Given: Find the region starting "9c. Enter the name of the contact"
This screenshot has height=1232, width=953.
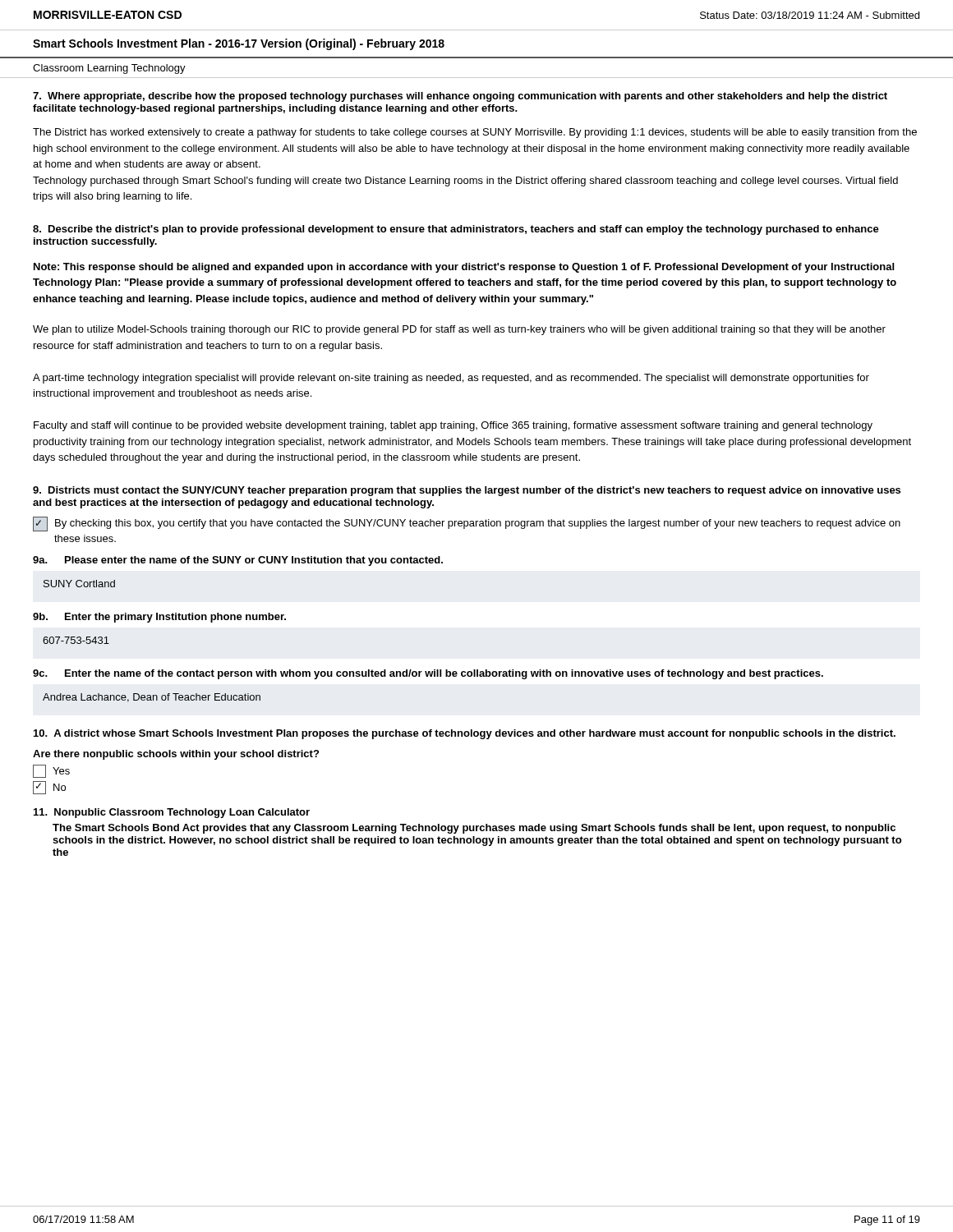Looking at the screenshot, I should point(428,674).
